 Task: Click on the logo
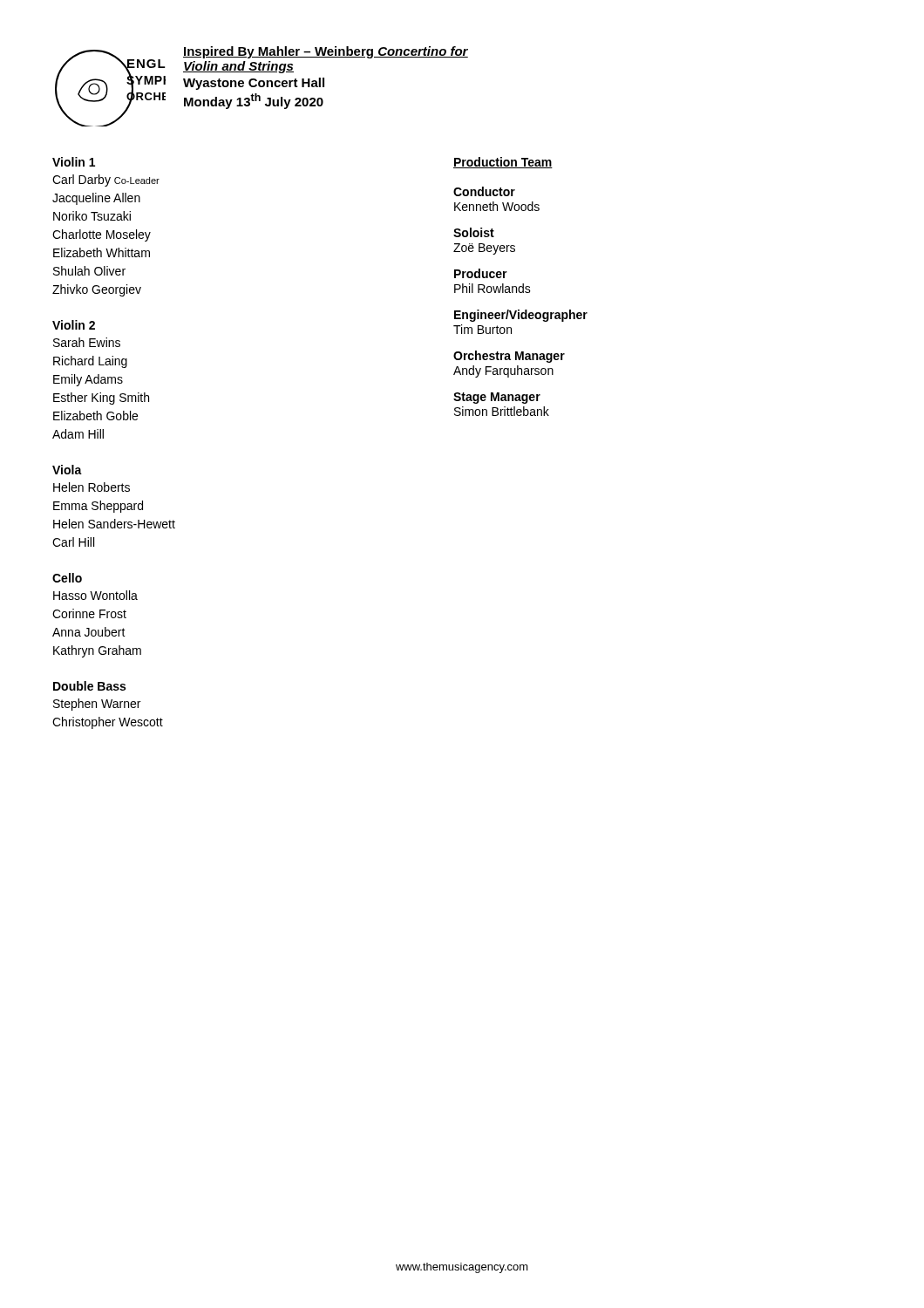109,86
